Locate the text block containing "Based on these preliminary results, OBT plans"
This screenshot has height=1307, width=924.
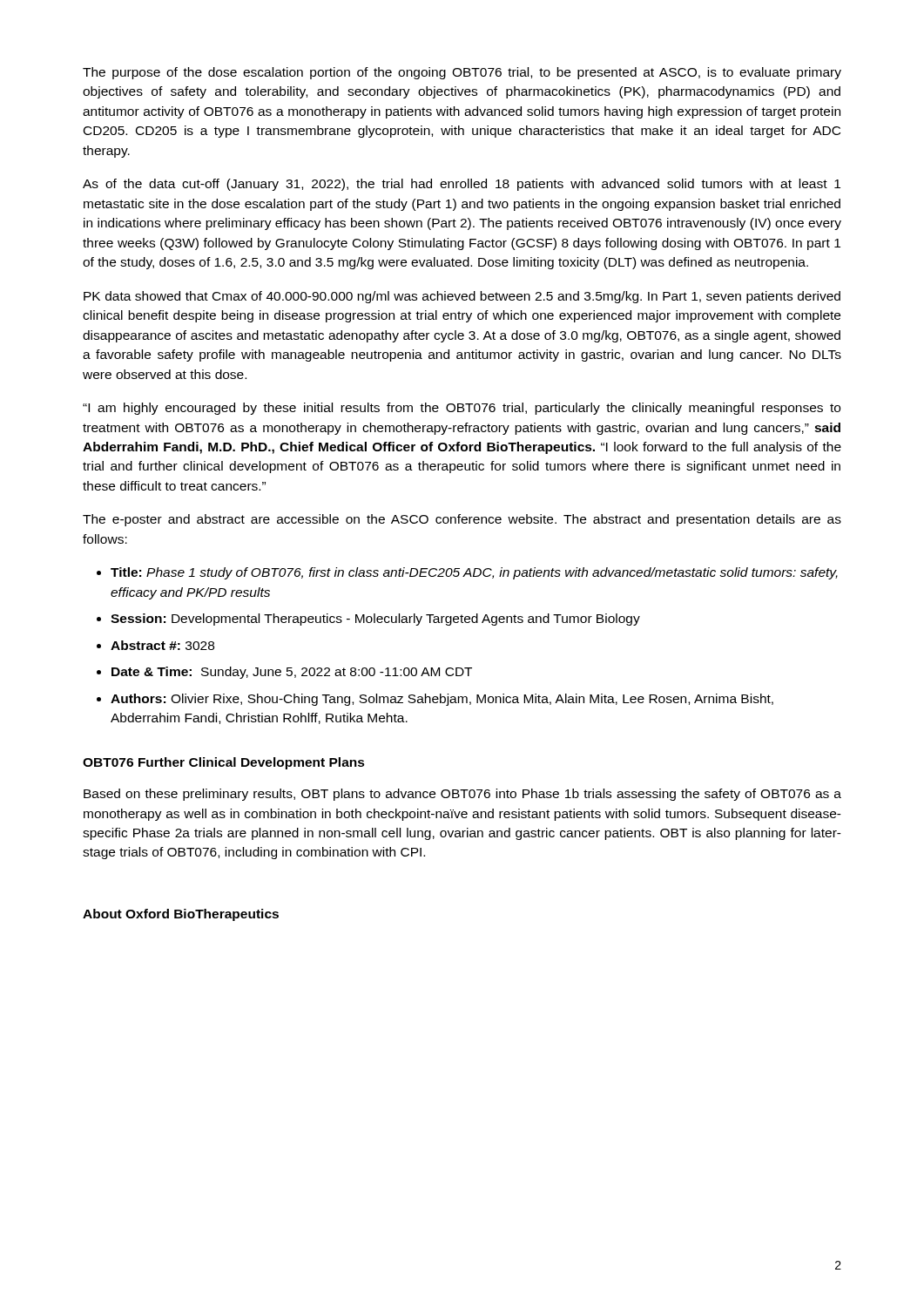pos(462,823)
